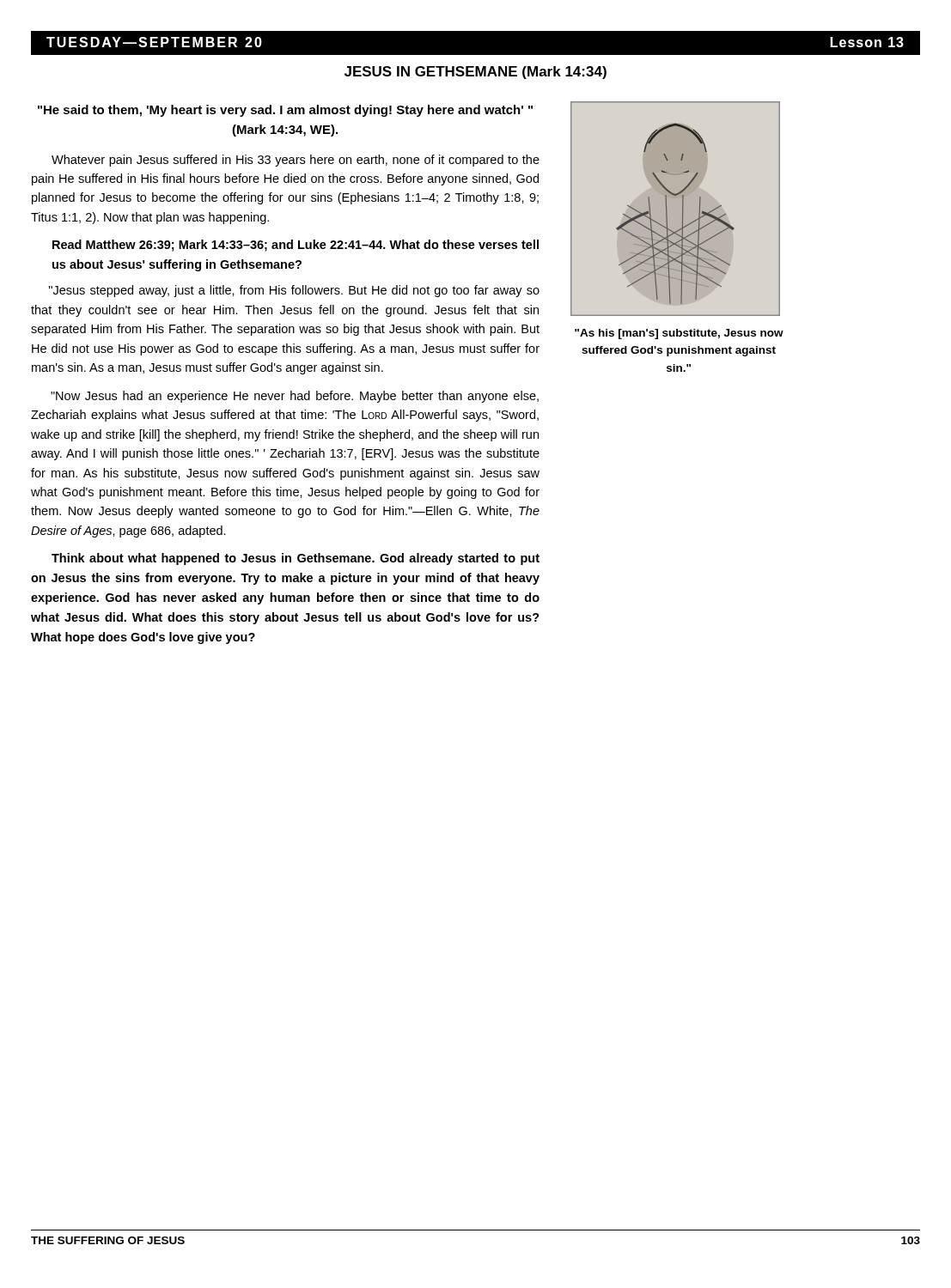Image resolution: width=951 pixels, height=1288 pixels.
Task: Locate the region starting "Think about what happened to Jesus"
Action: [285, 598]
